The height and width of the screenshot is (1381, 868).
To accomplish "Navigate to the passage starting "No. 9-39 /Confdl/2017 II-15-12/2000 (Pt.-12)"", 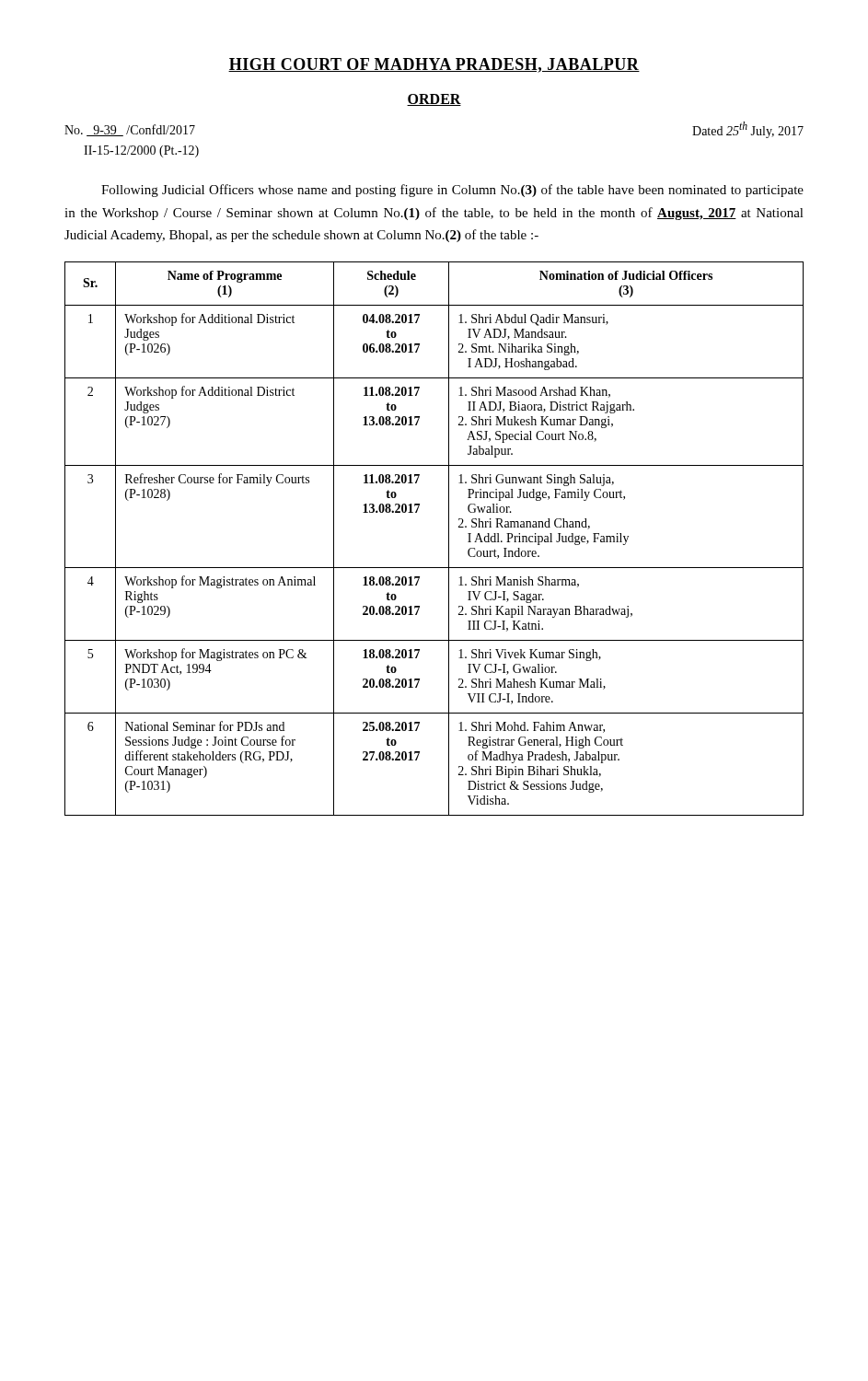I will (128, 129).
